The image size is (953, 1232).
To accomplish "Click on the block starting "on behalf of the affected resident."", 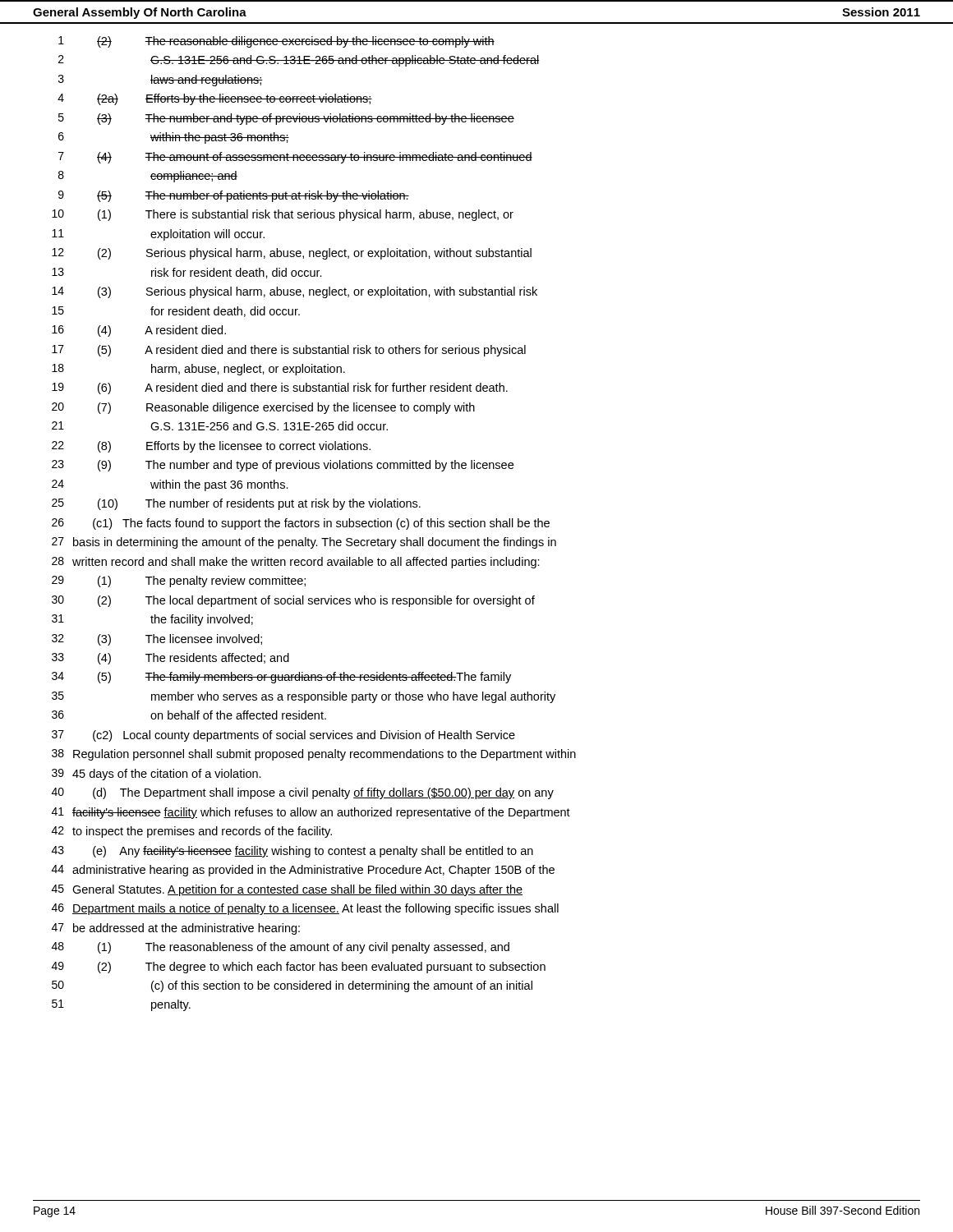I will click(x=239, y=716).
